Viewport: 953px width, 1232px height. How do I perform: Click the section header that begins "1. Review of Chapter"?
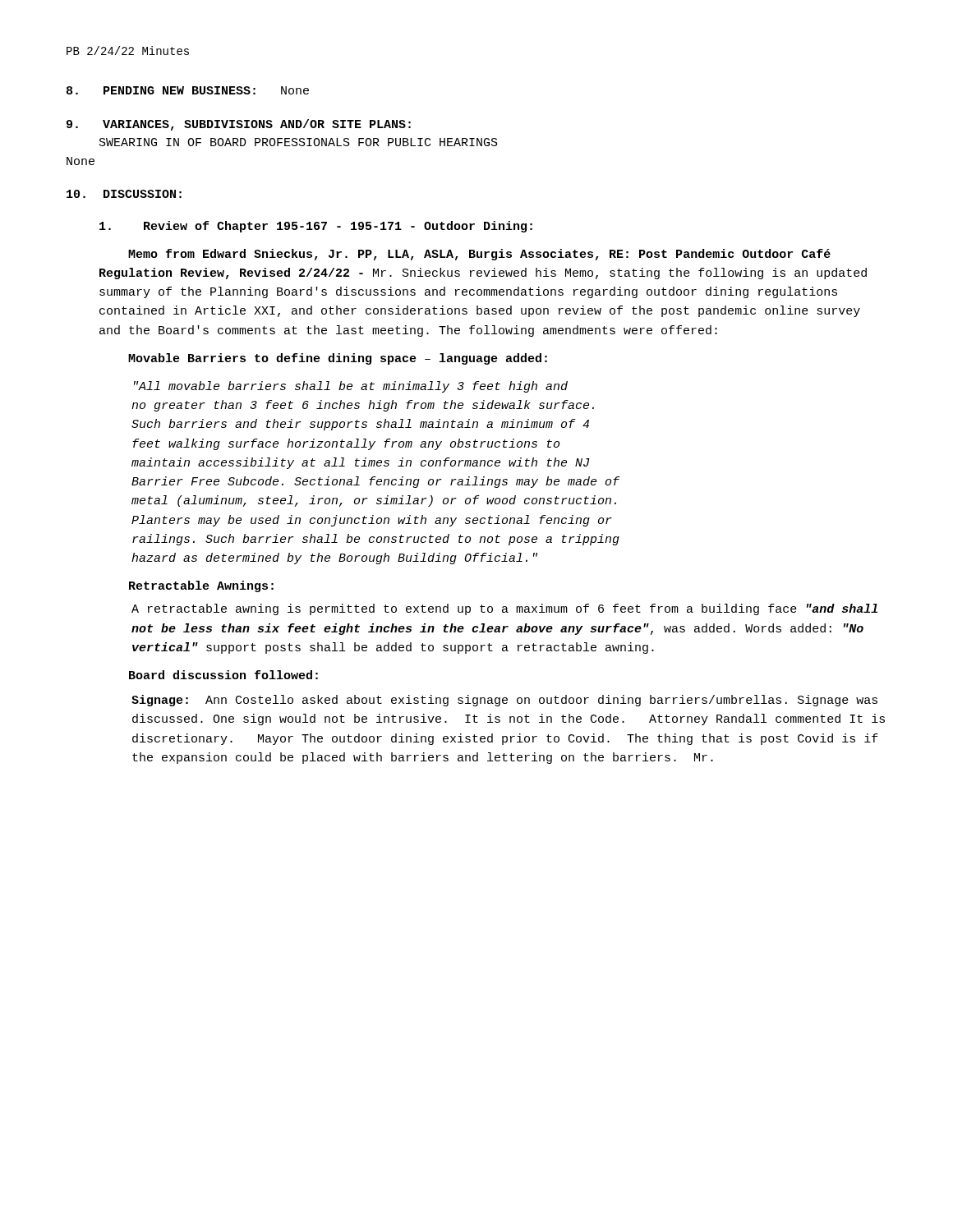pos(317,227)
